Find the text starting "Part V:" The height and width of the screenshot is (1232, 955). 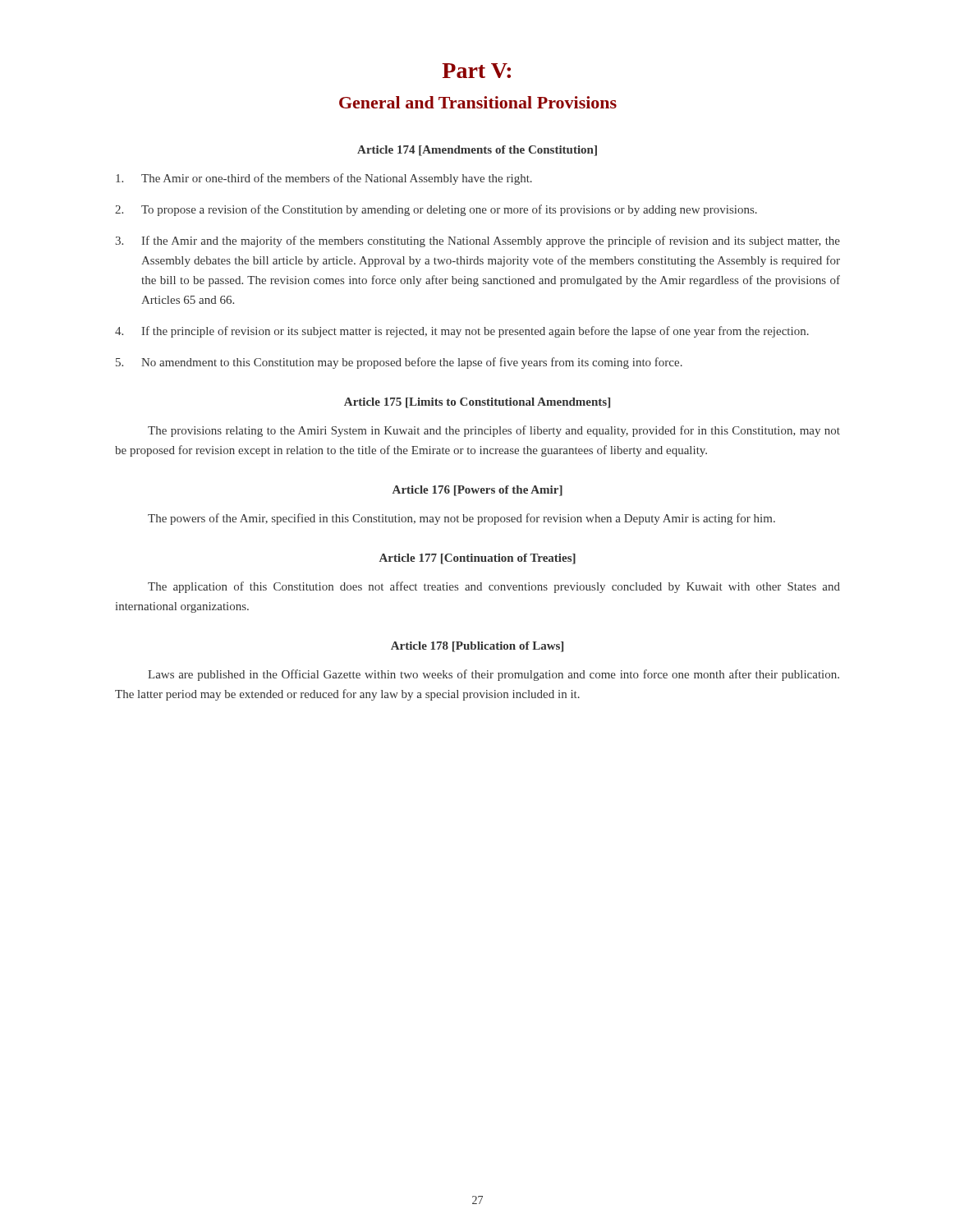point(478,70)
